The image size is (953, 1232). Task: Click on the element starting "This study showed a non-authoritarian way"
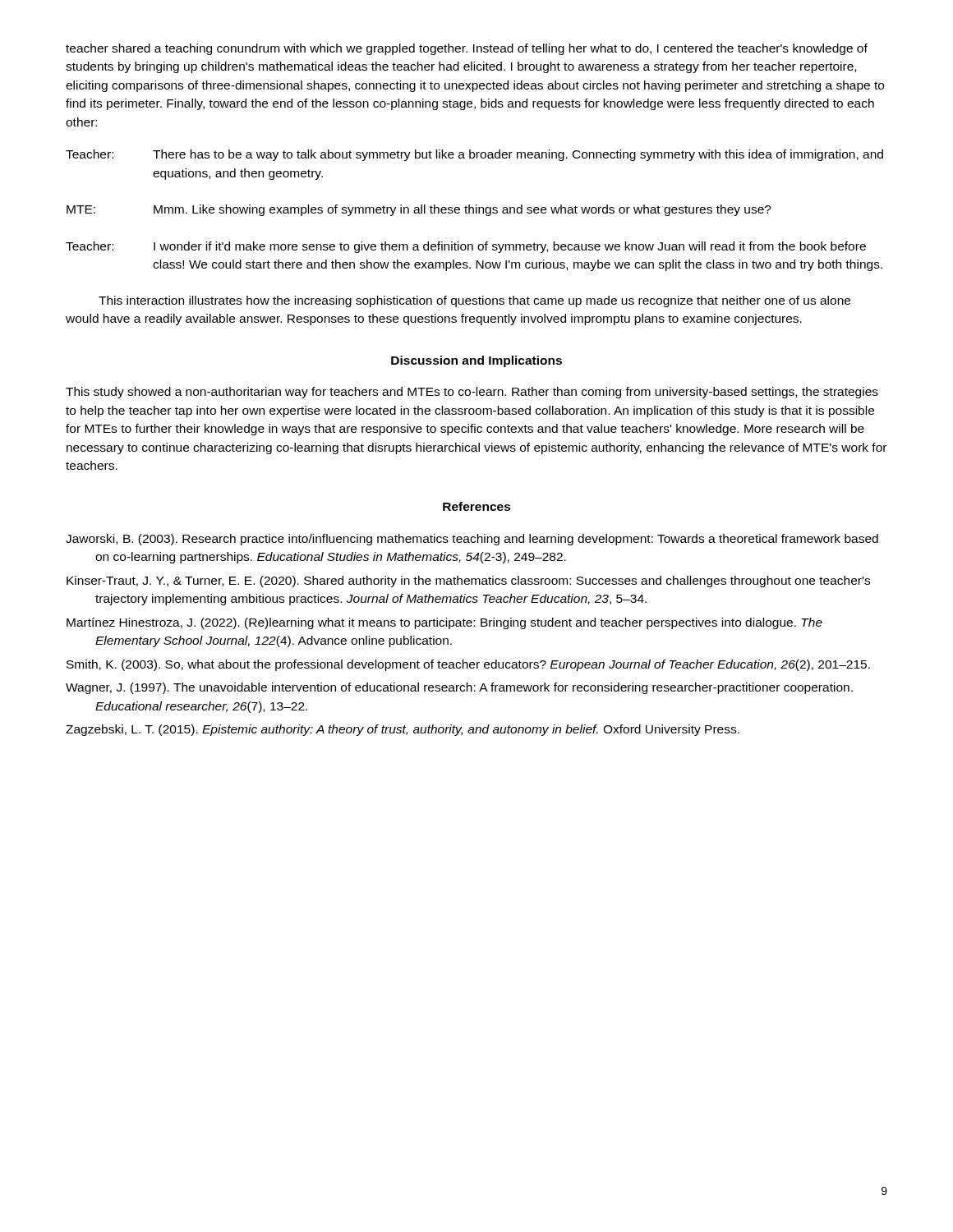click(x=476, y=428)
